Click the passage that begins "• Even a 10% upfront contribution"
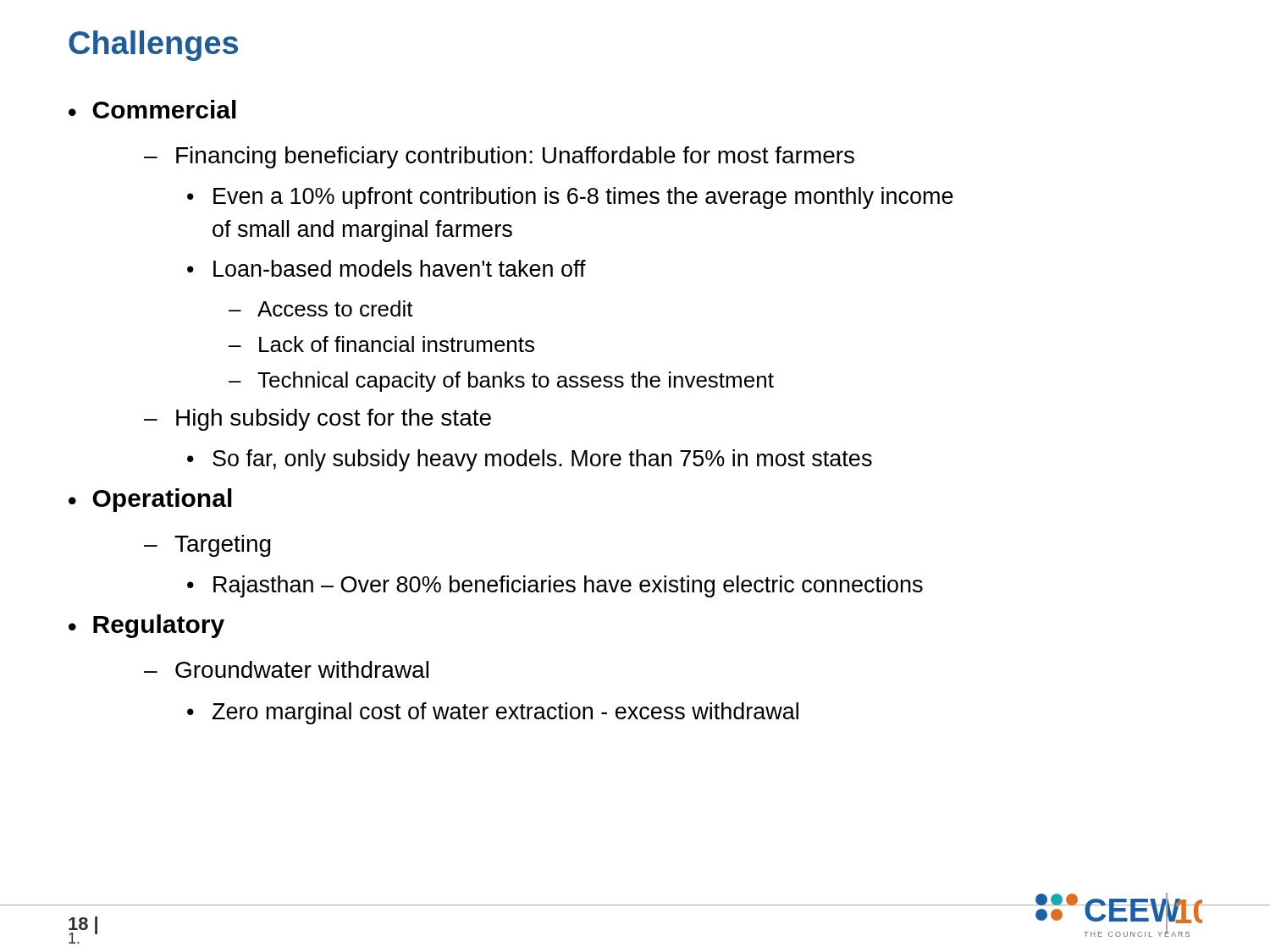 570,214
